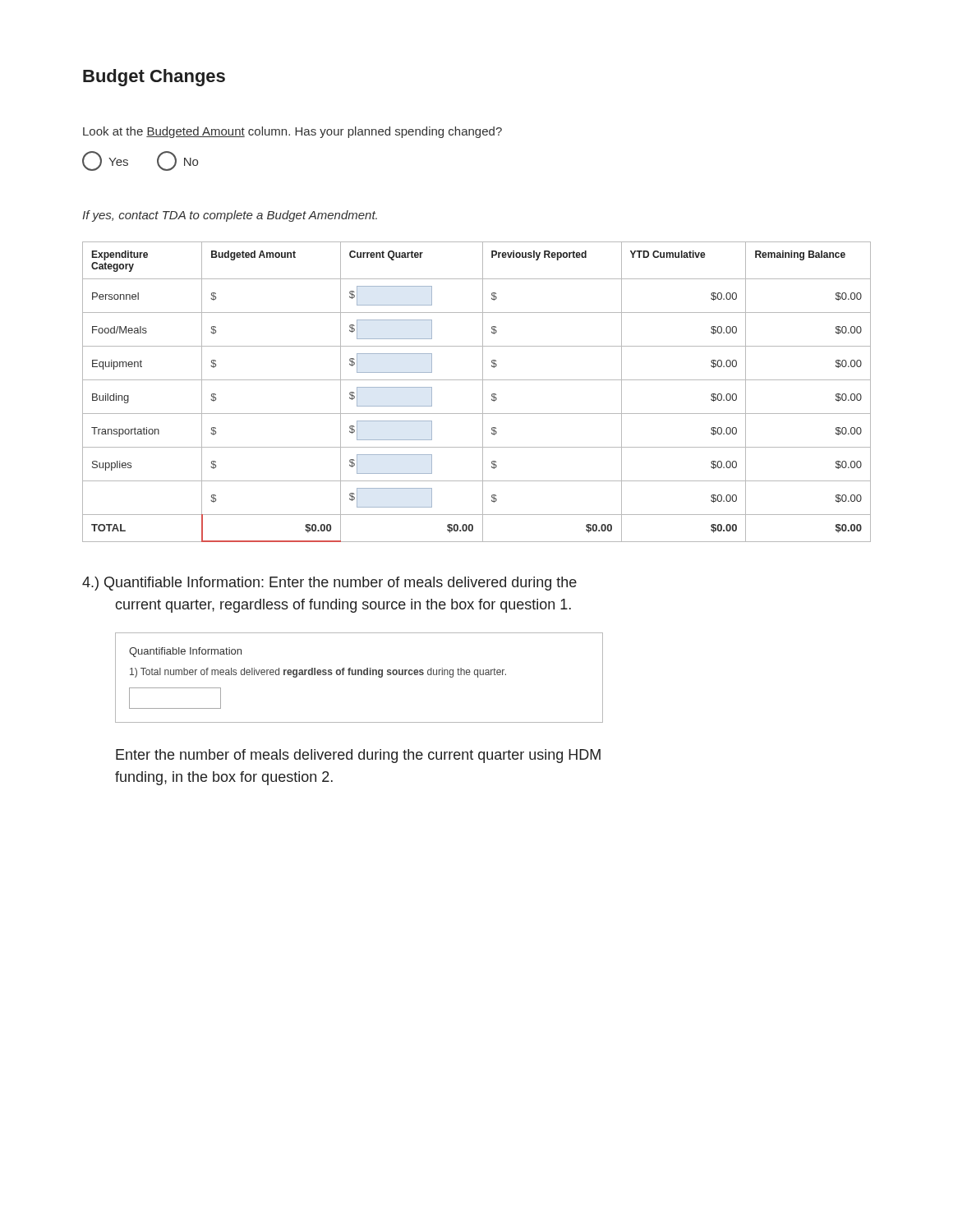Find the list item containing "4.) Quantifiable Information: Enter the number of meals"
The width and height of the screenshot is (953, 1232).
tap(476, 594)
